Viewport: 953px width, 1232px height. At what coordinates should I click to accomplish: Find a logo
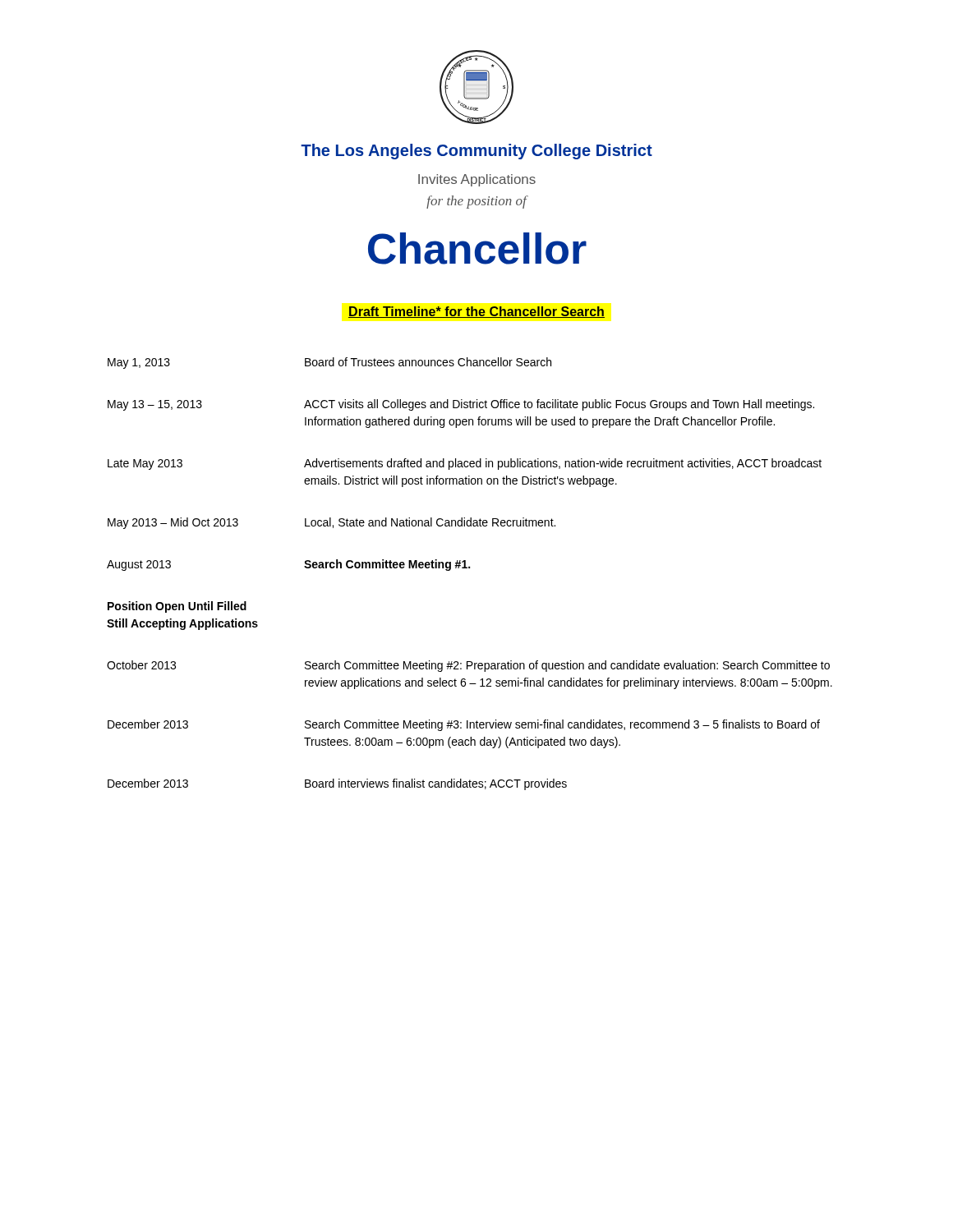tap(476, 89)
